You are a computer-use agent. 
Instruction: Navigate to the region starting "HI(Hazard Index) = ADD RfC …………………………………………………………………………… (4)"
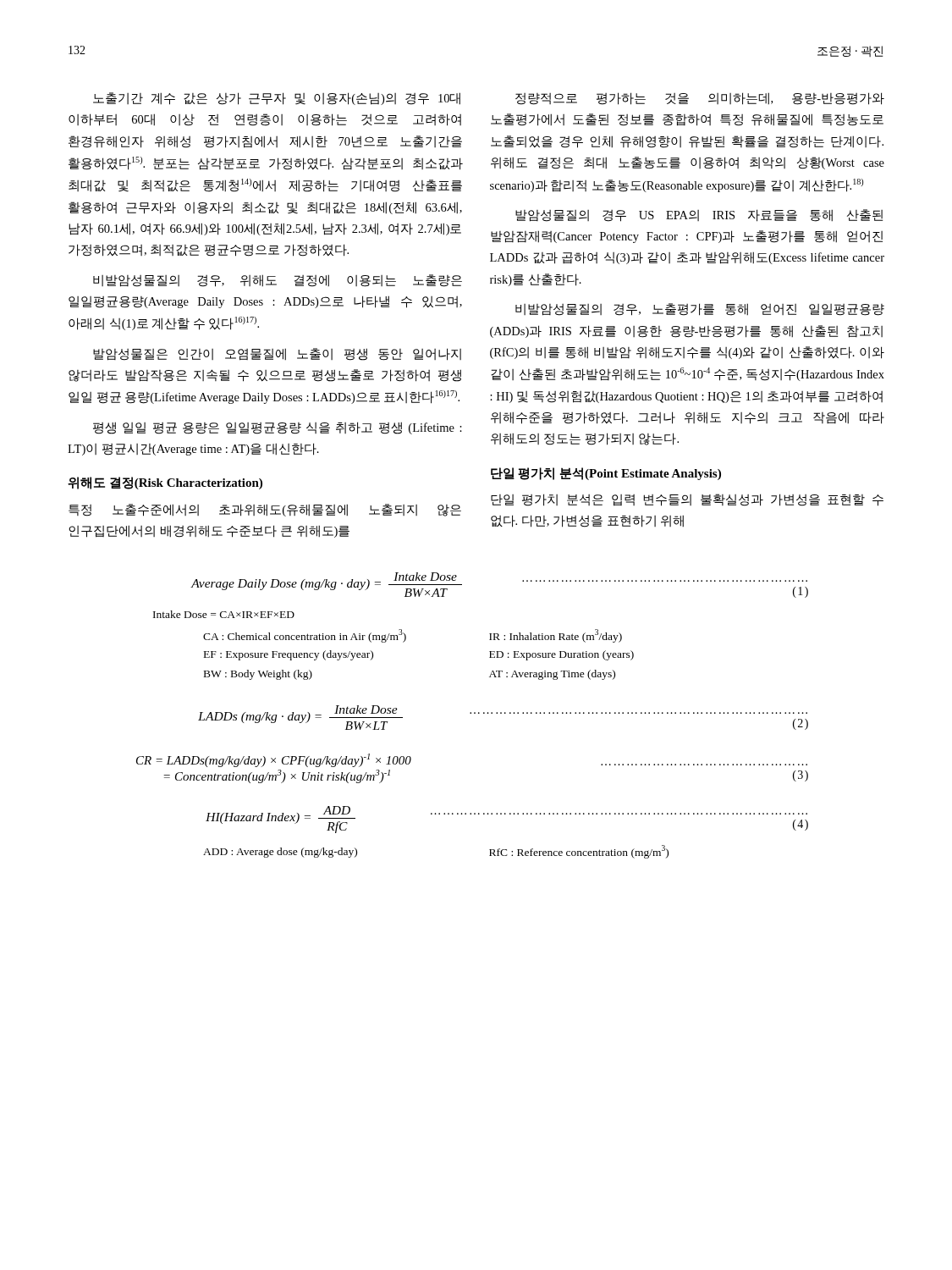(476, 818)
